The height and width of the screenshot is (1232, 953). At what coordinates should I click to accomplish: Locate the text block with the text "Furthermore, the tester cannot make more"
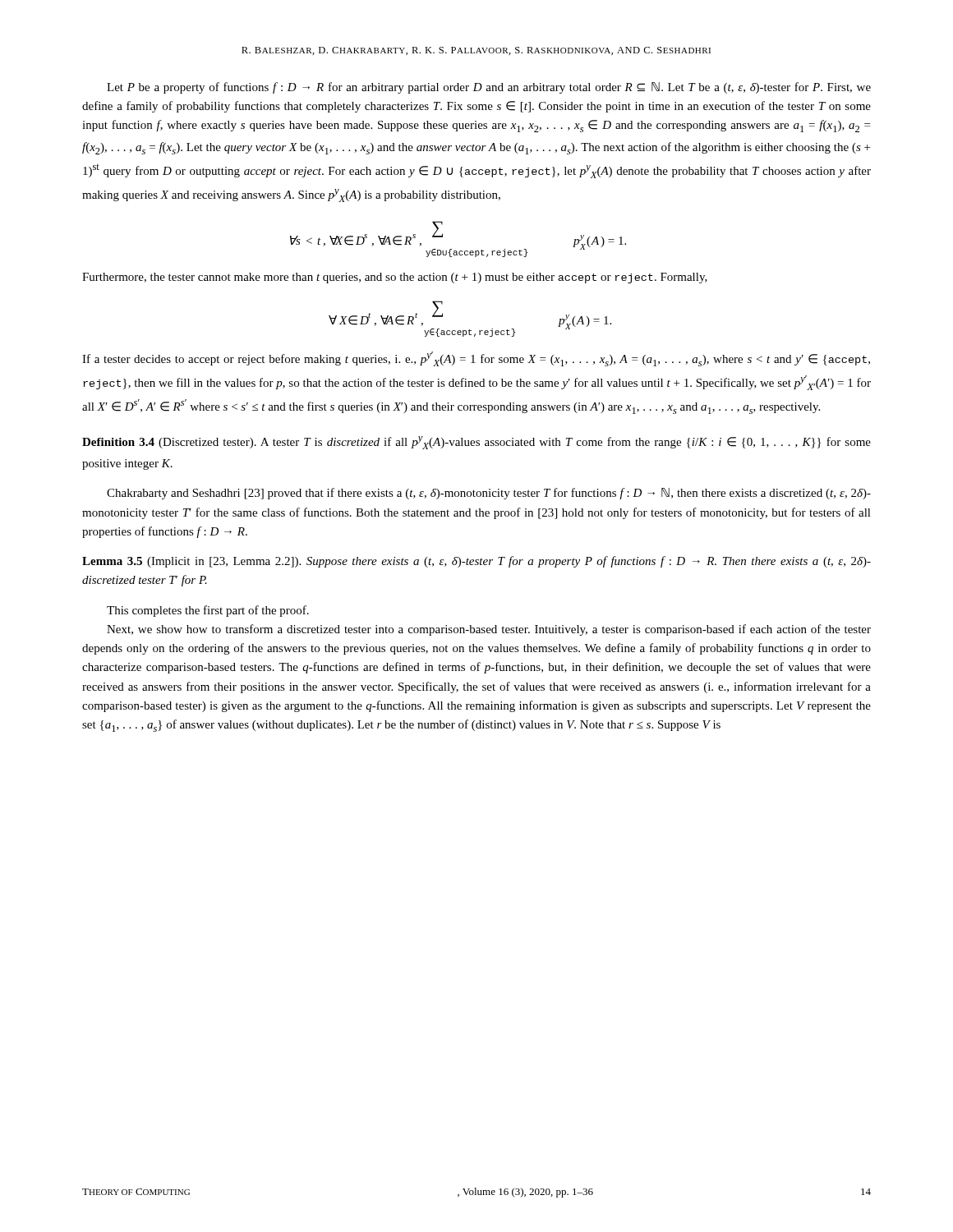pos(395,277)
